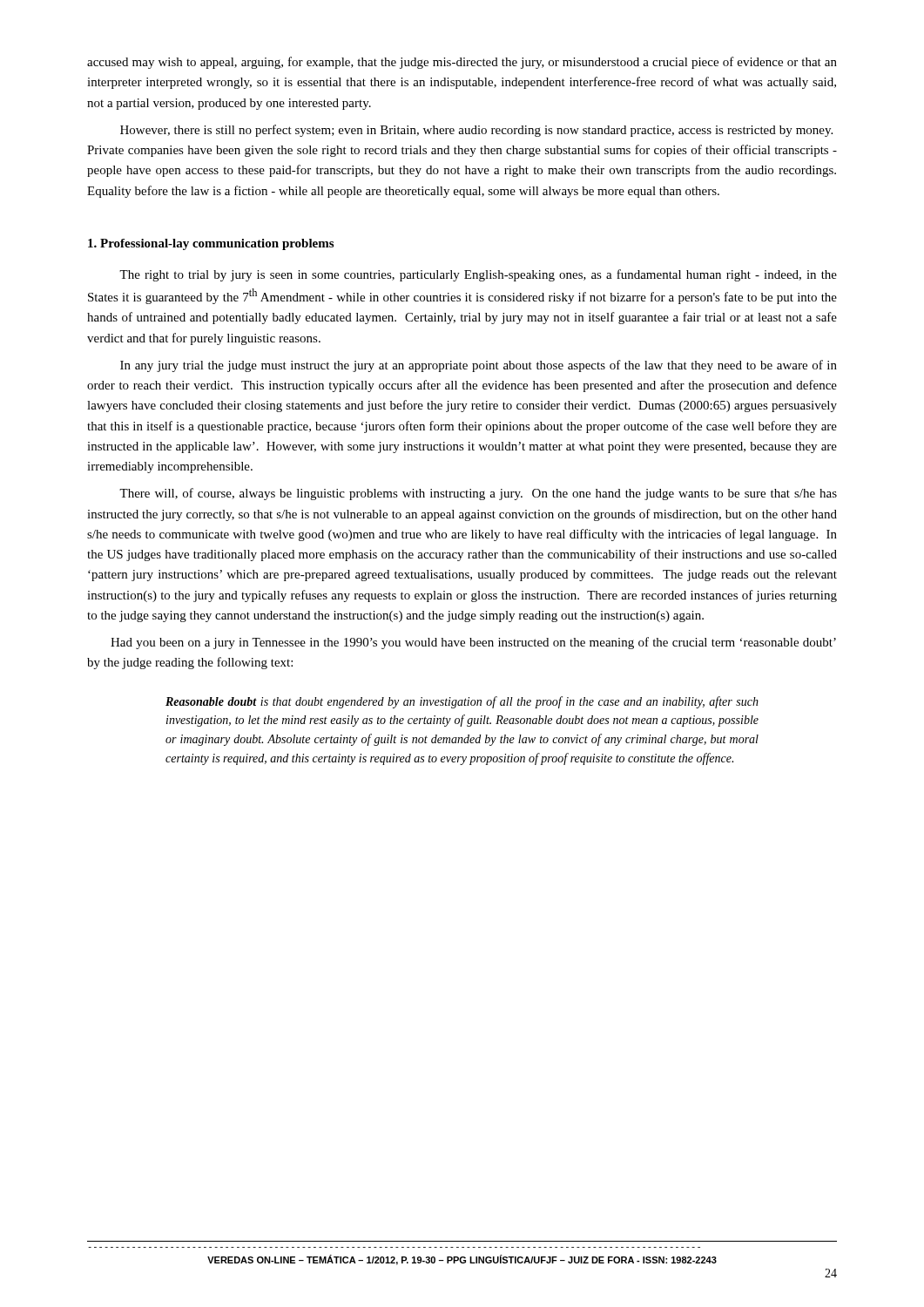Point to the element starting "1. Professional-lay communication problems"
The image size is (924, 1307).
(x=211, y=243)
